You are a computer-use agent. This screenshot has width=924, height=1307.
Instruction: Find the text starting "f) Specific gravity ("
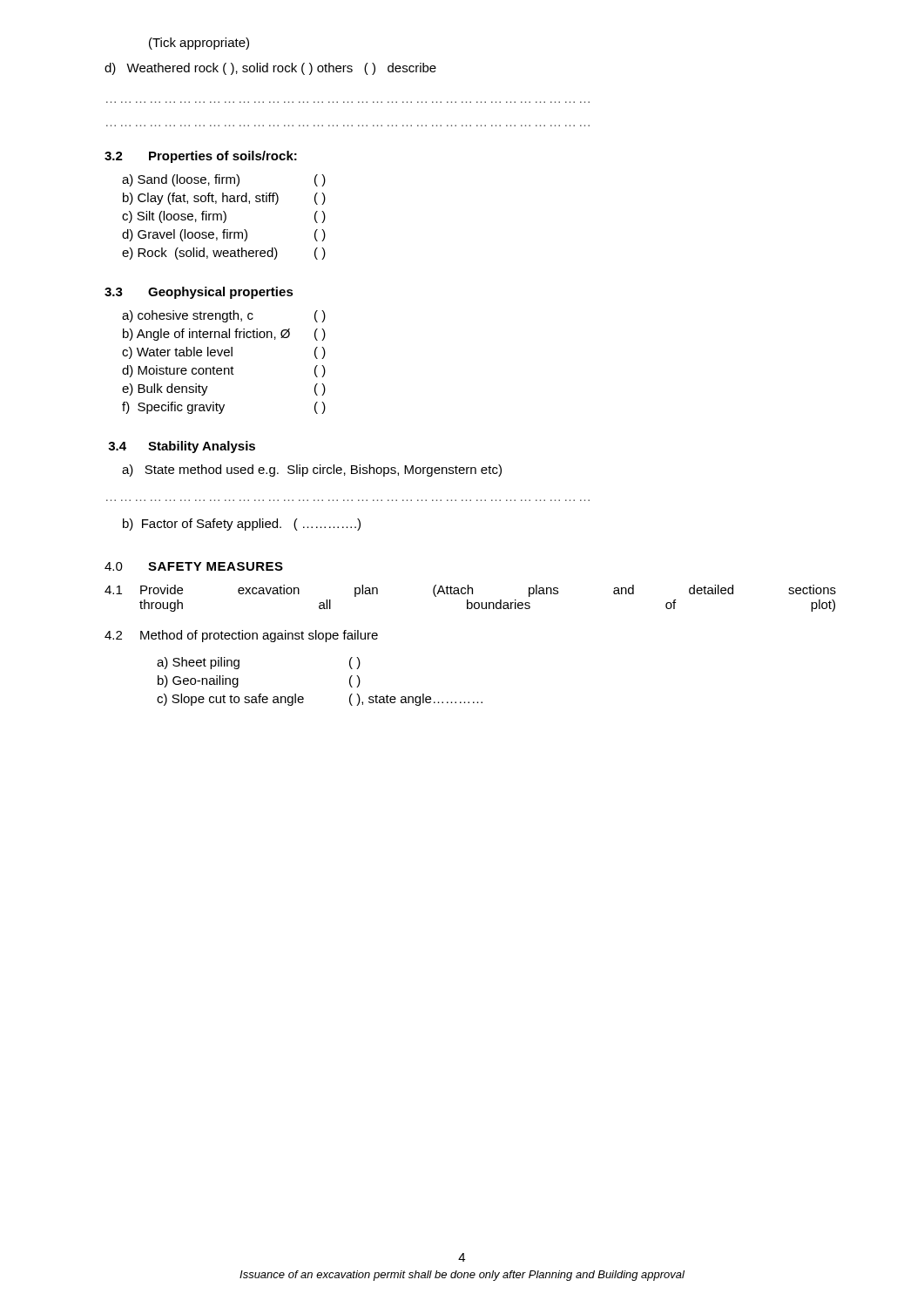(224, 406)
